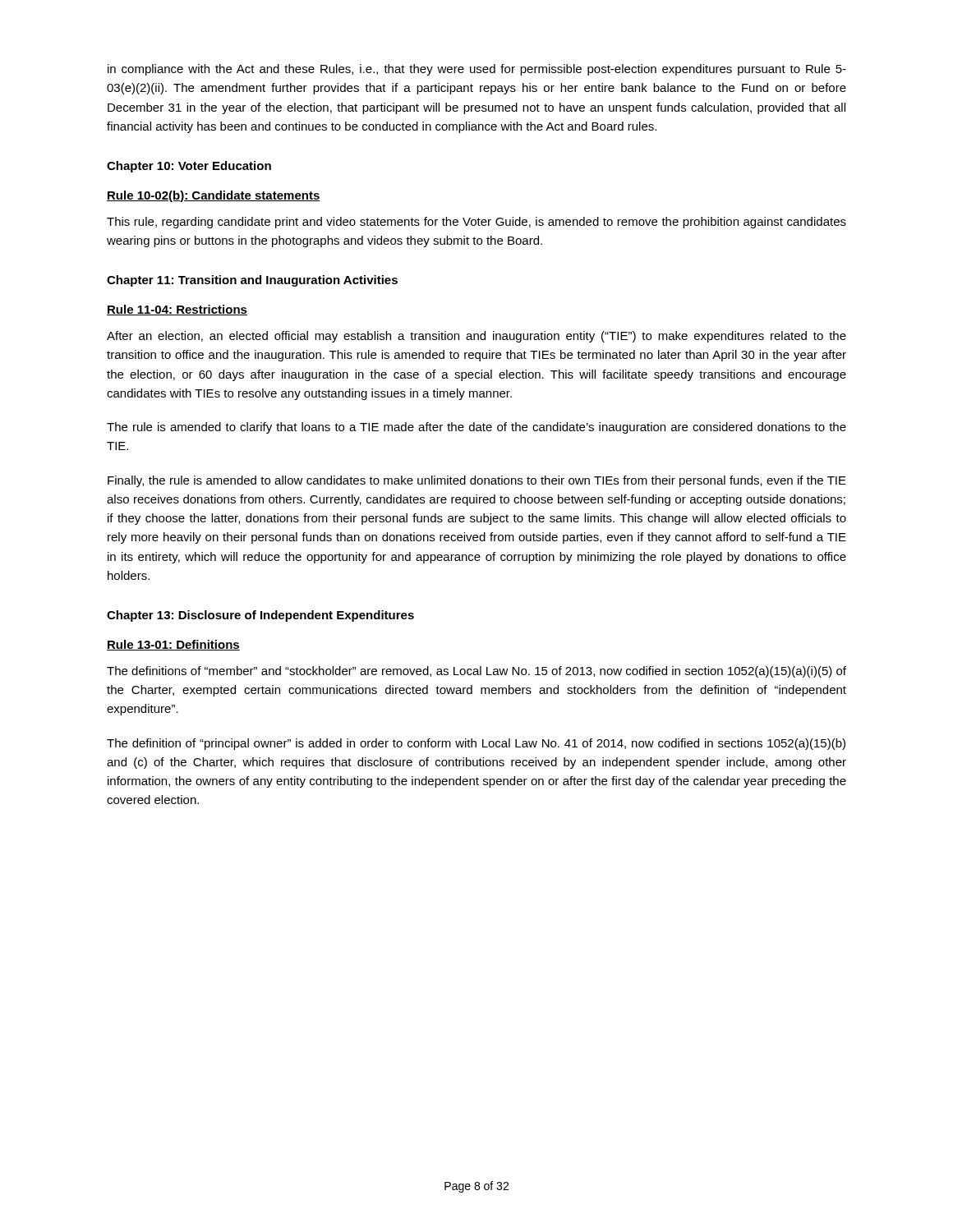Point to the block beginning "The definition of"
The height and width of the screenshot is (1232, 953).
pyautogui.click(x=476, y=771)
